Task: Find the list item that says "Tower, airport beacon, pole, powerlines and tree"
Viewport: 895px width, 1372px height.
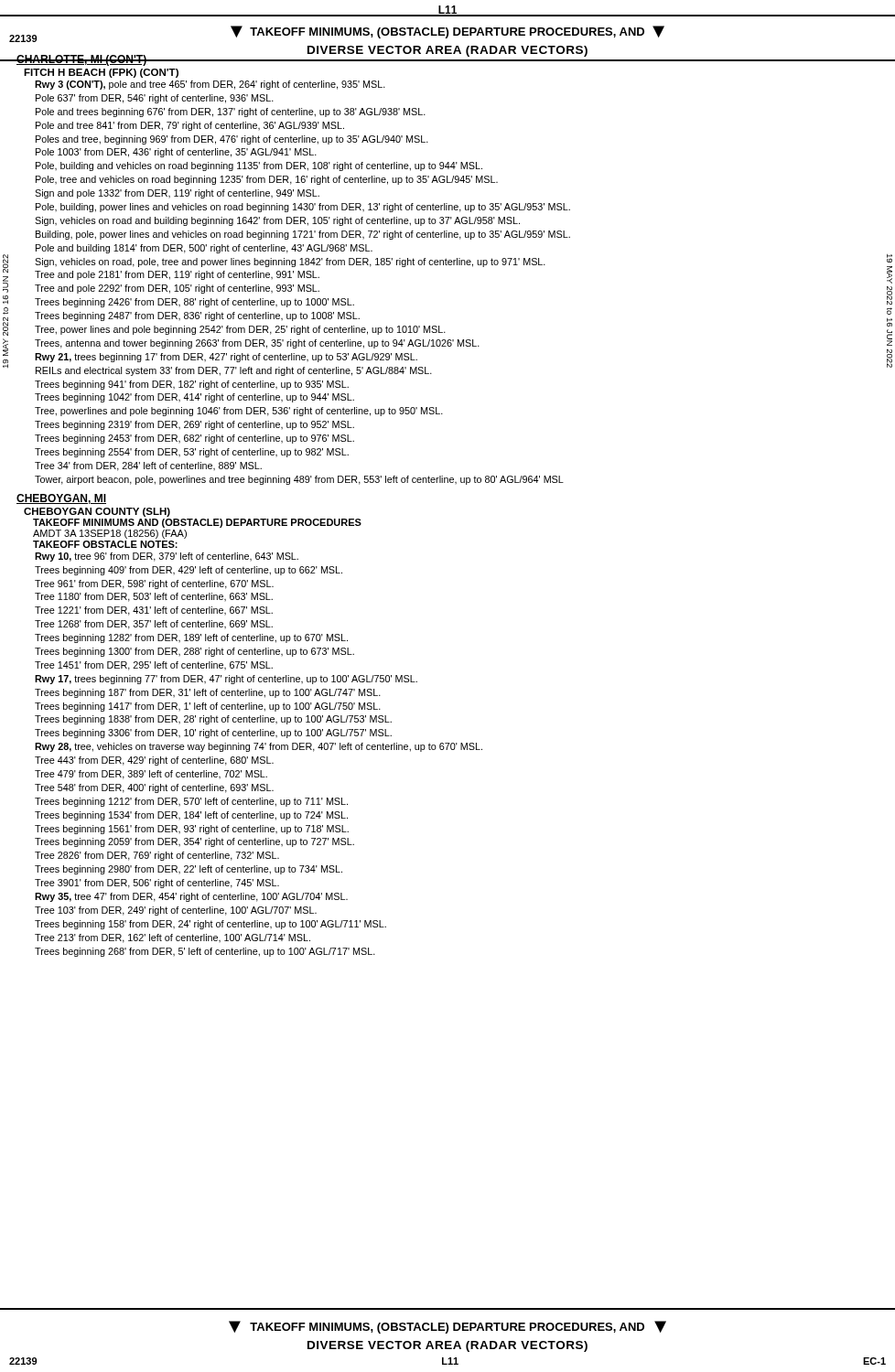Action: pyautogui.click(x=457, y=480)
